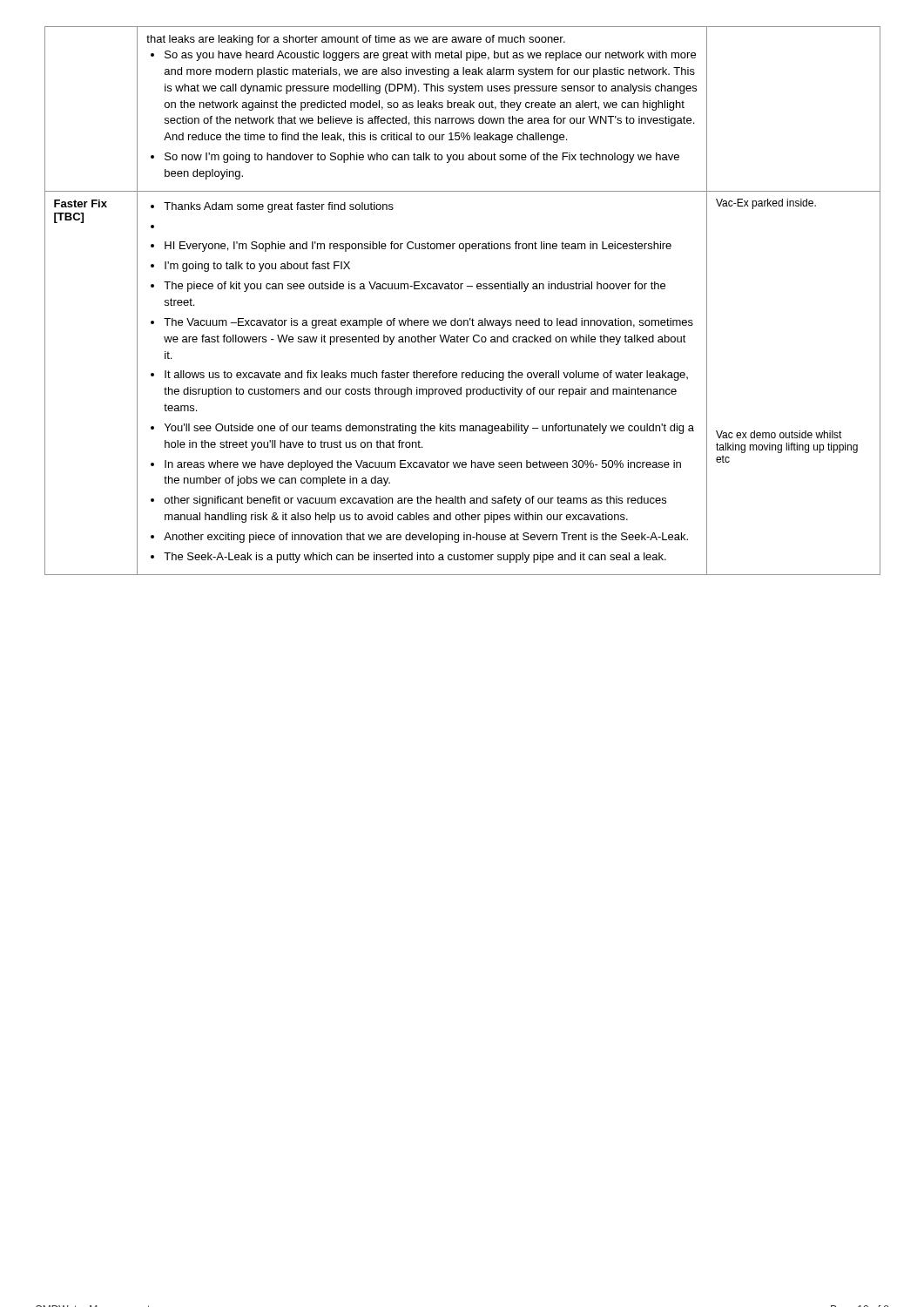Click on the list item with the text "that leaks are leaking for a shorter"
This screenshot has height=1307, width=924.
pos(422,107)
